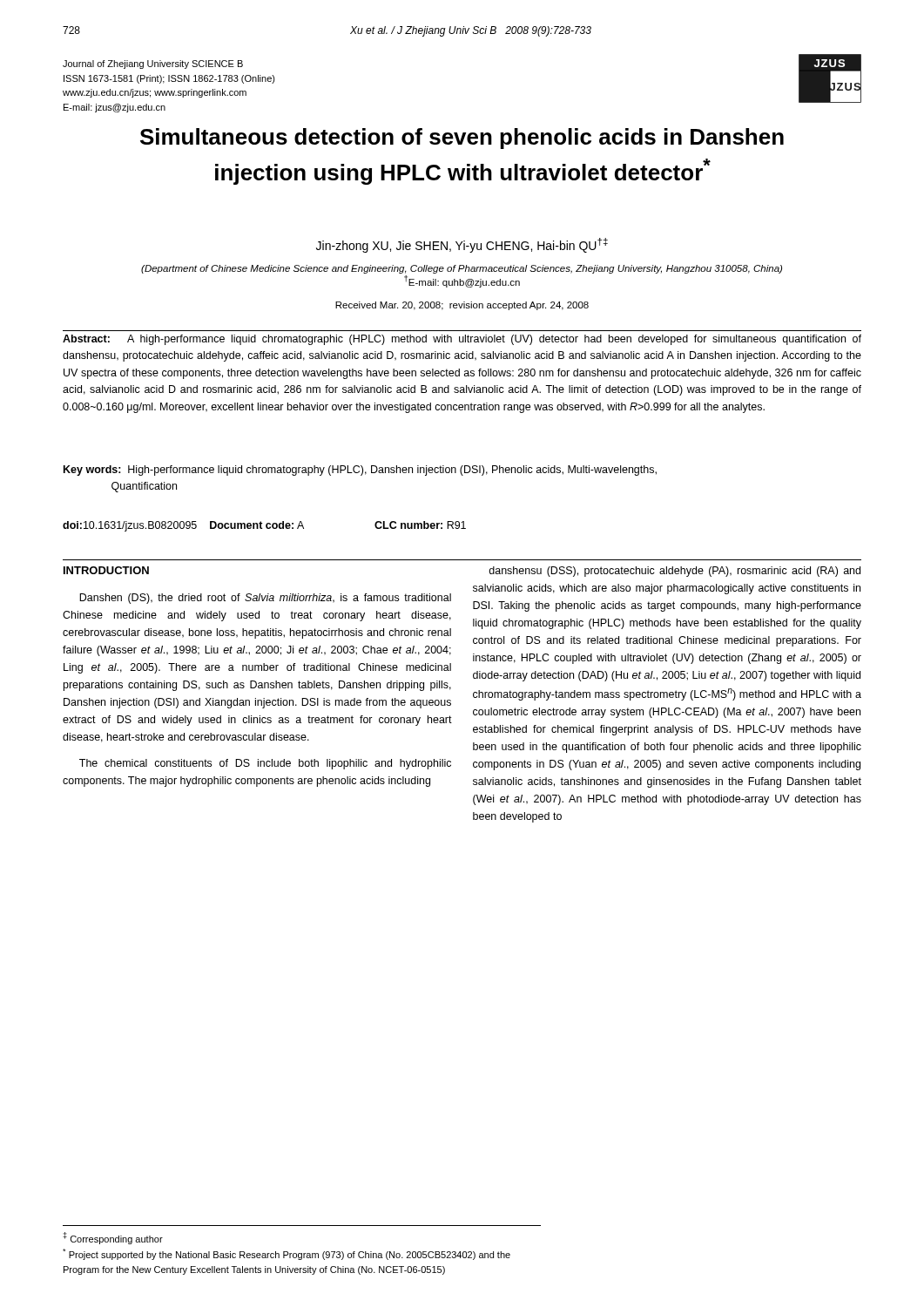Locate the element starting "Received Mar. 20,"
924x1307 pixels.
point(462,305)
